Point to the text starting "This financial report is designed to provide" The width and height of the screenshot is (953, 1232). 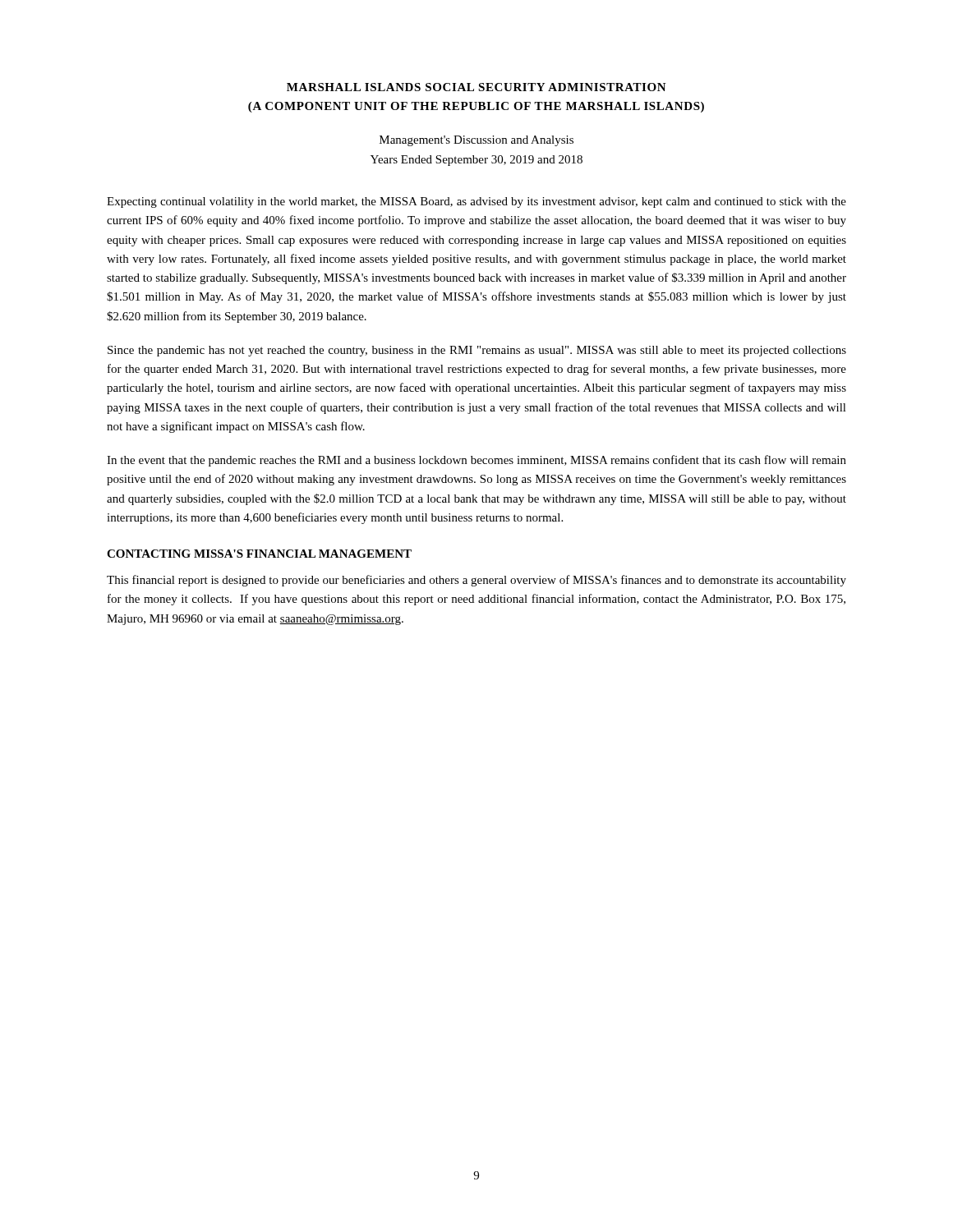tap(476, 599)
